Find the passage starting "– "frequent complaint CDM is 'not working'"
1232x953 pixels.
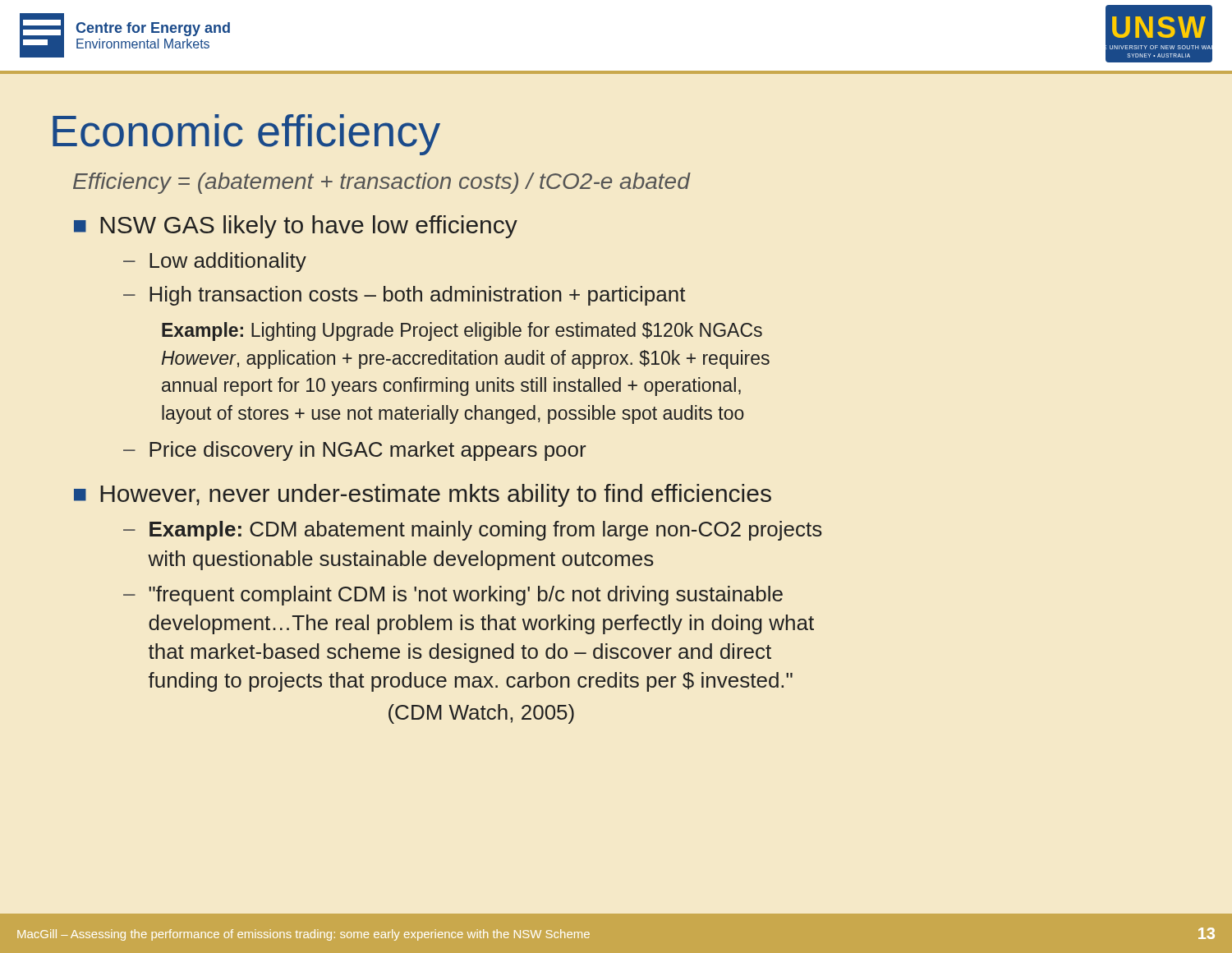pos(469,653)
